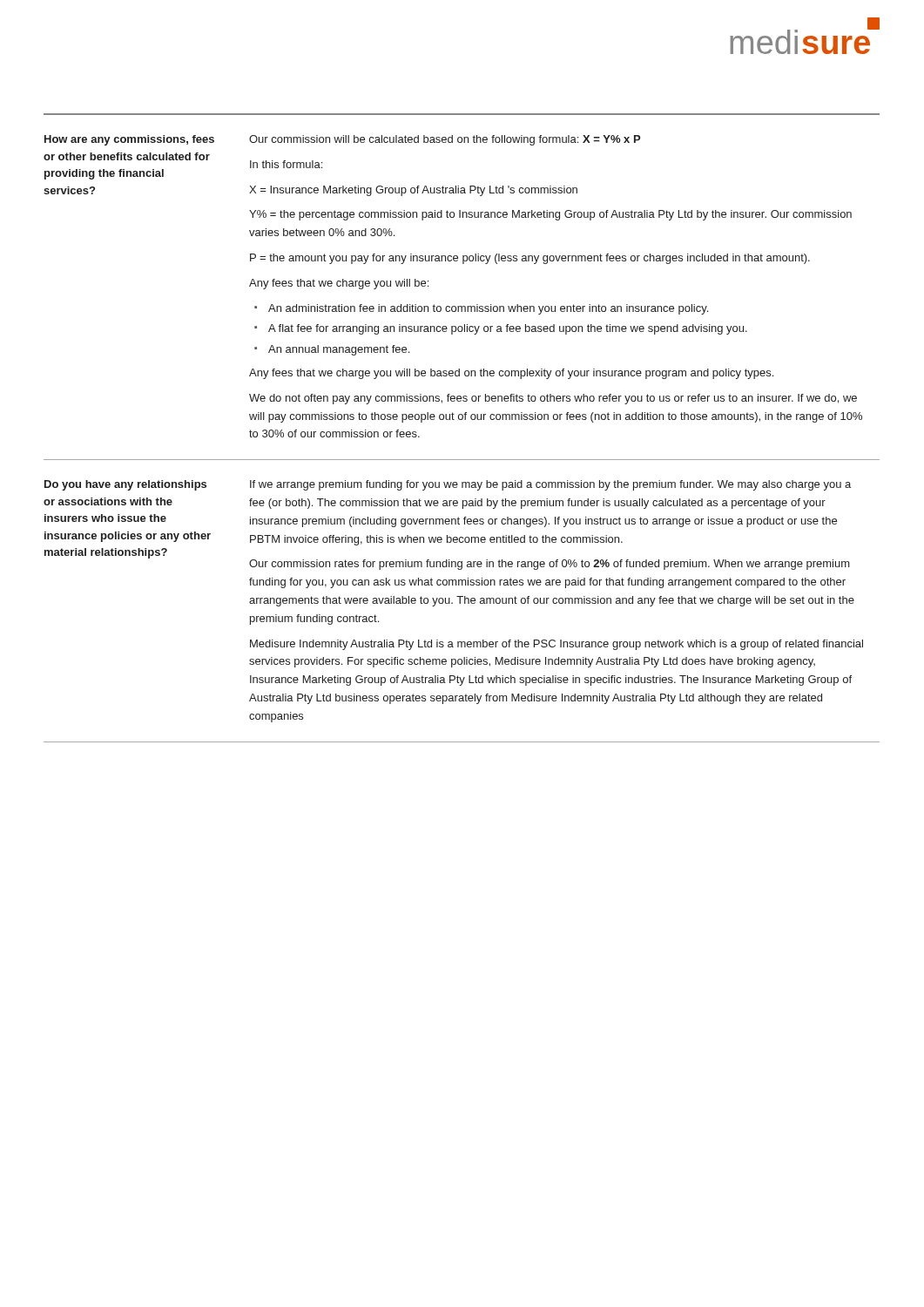Select the text block containing "How are any commissions, fees or"
Image resolution: width=924 pixels, height=1307 pixels.
click(x=129, y=164)
